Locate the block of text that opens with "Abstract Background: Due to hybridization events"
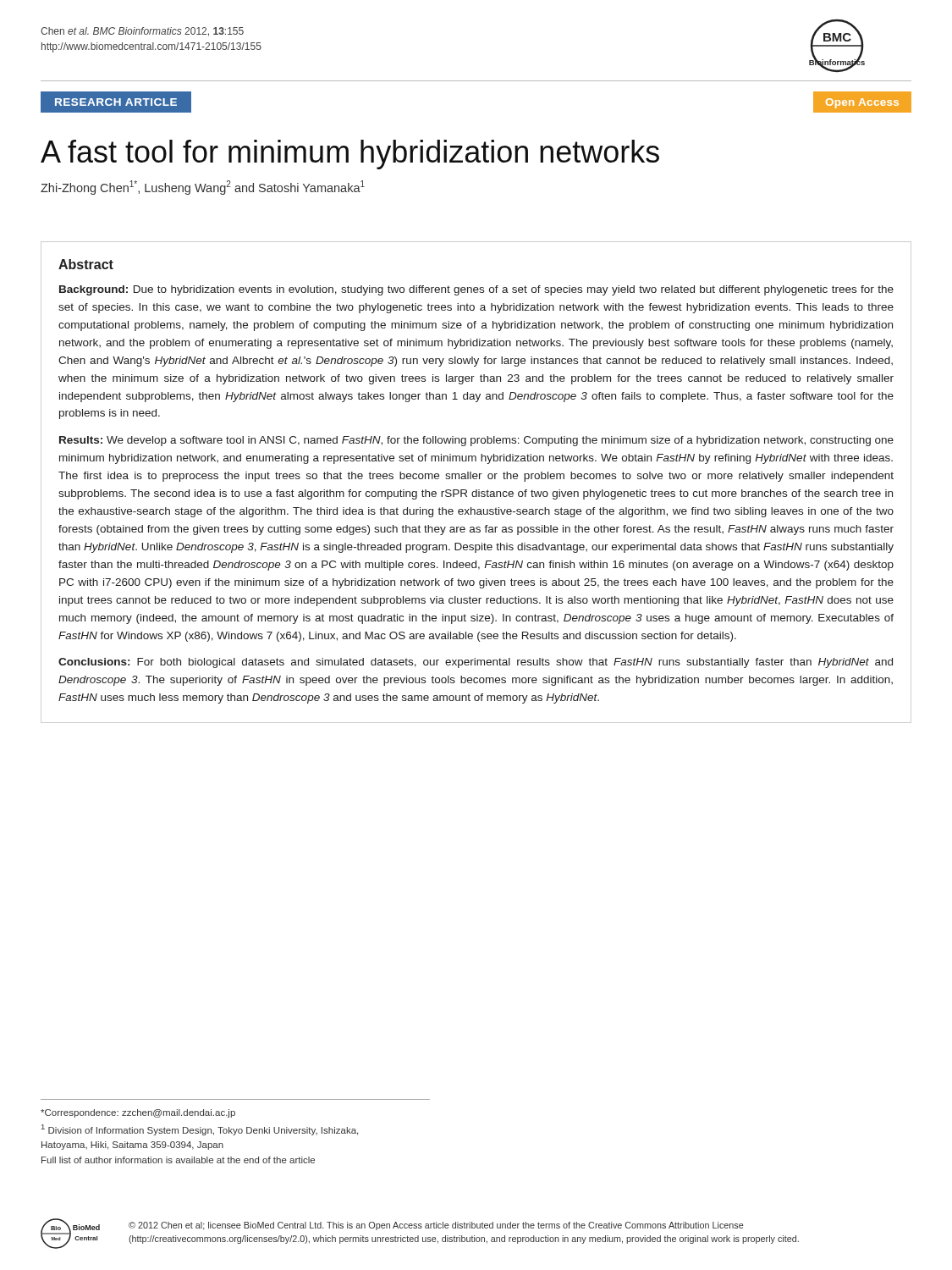 (x=476, y=482)
